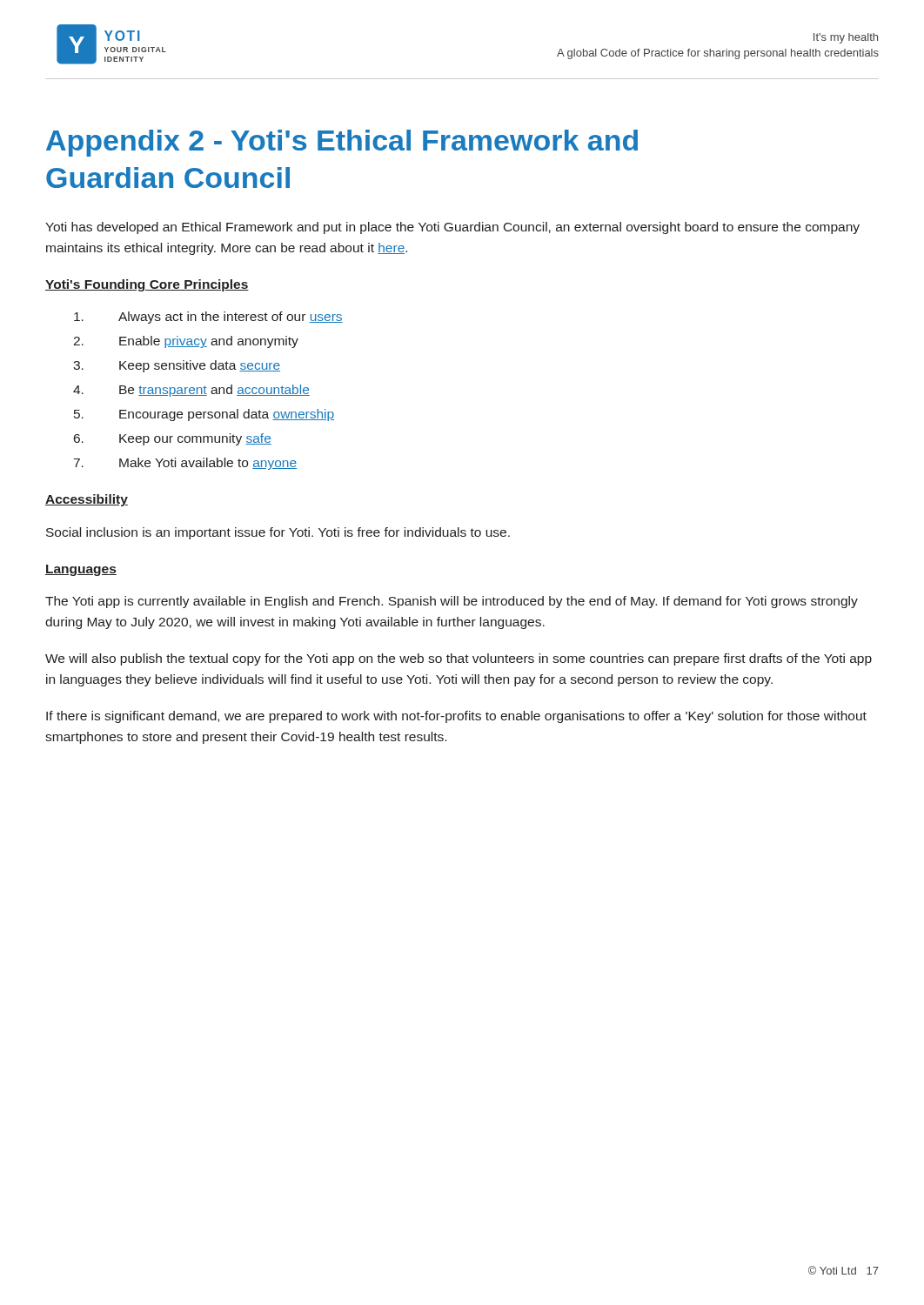The image size is (924, 1305).
Task: Point to the passage starting "The Yoti app is currently available in"
Action: (x=451, y=611)
